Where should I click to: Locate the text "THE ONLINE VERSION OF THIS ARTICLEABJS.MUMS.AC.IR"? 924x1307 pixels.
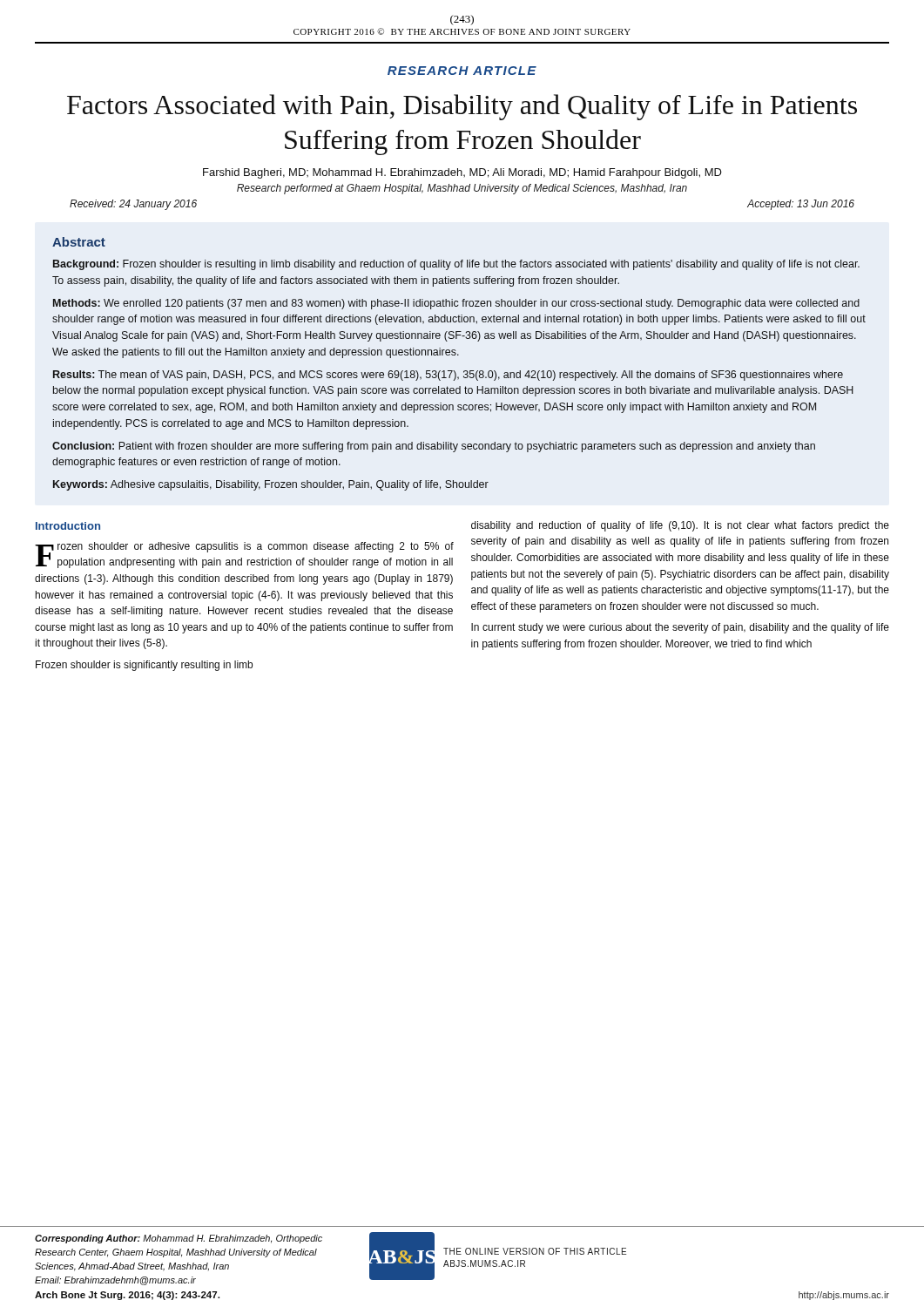(535, 1258)
